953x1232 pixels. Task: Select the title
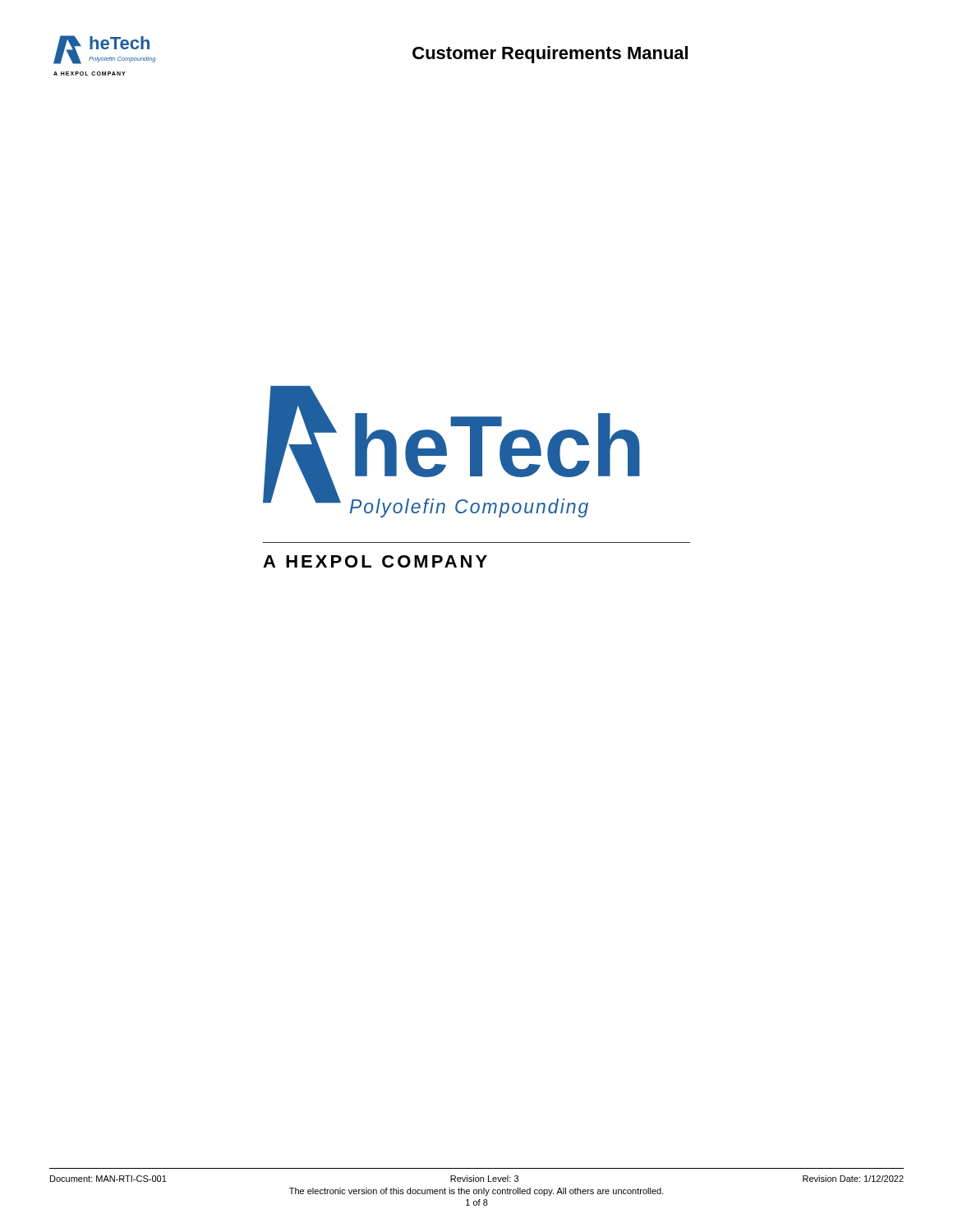[x=550, y=53]
